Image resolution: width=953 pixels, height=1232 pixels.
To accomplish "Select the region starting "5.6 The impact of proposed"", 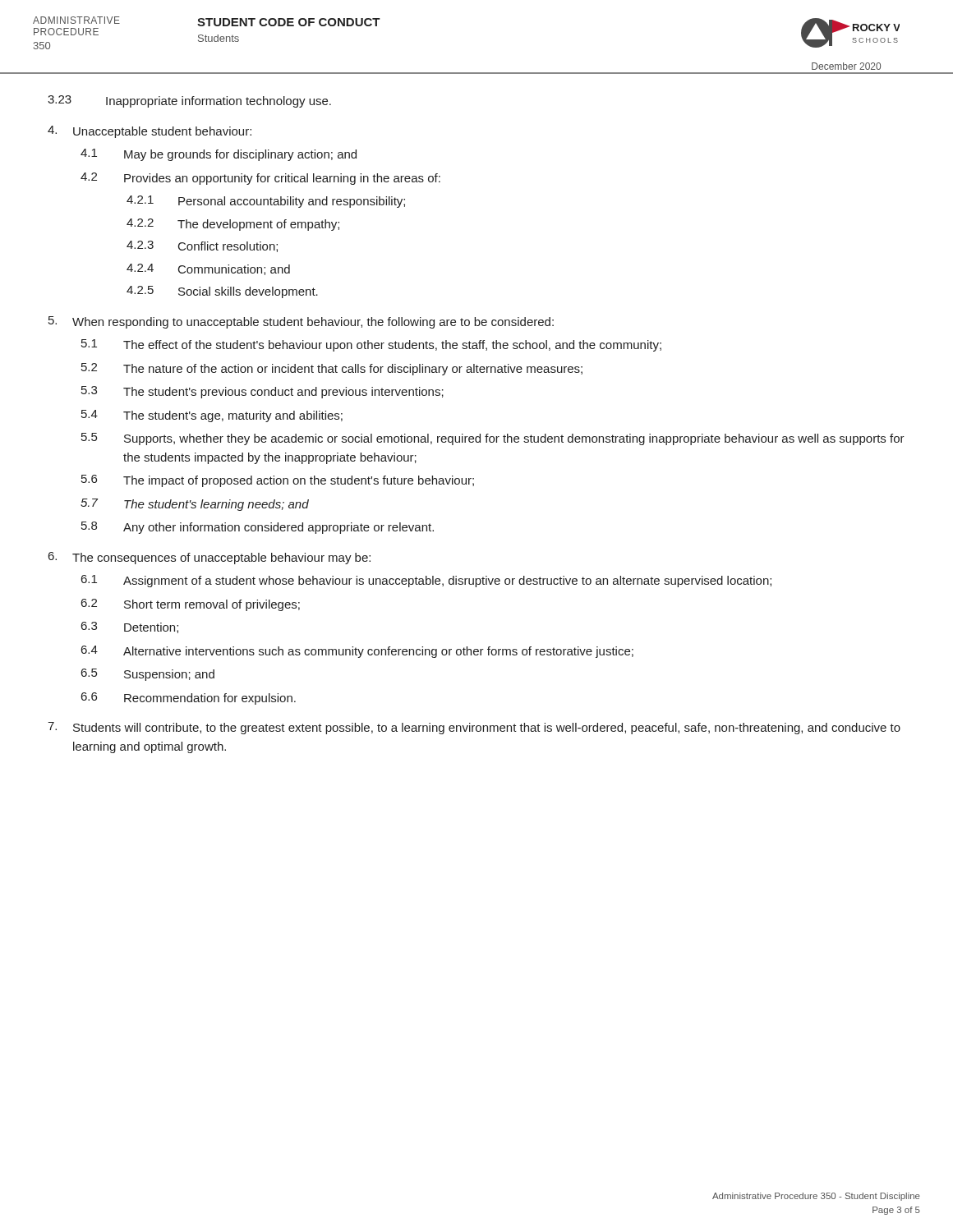I will [x=278, y=481].
